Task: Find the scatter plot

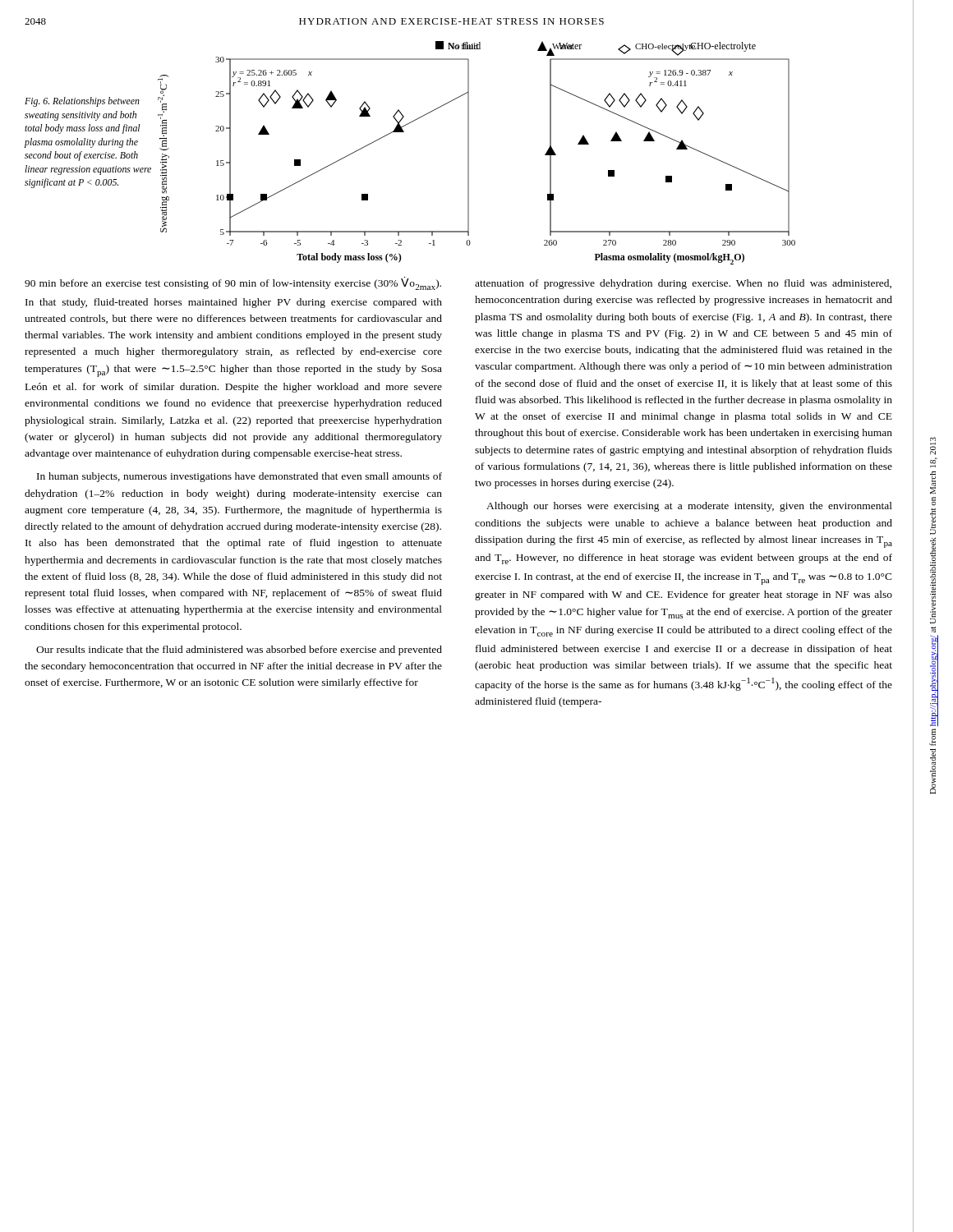Action: click(513, 150)
